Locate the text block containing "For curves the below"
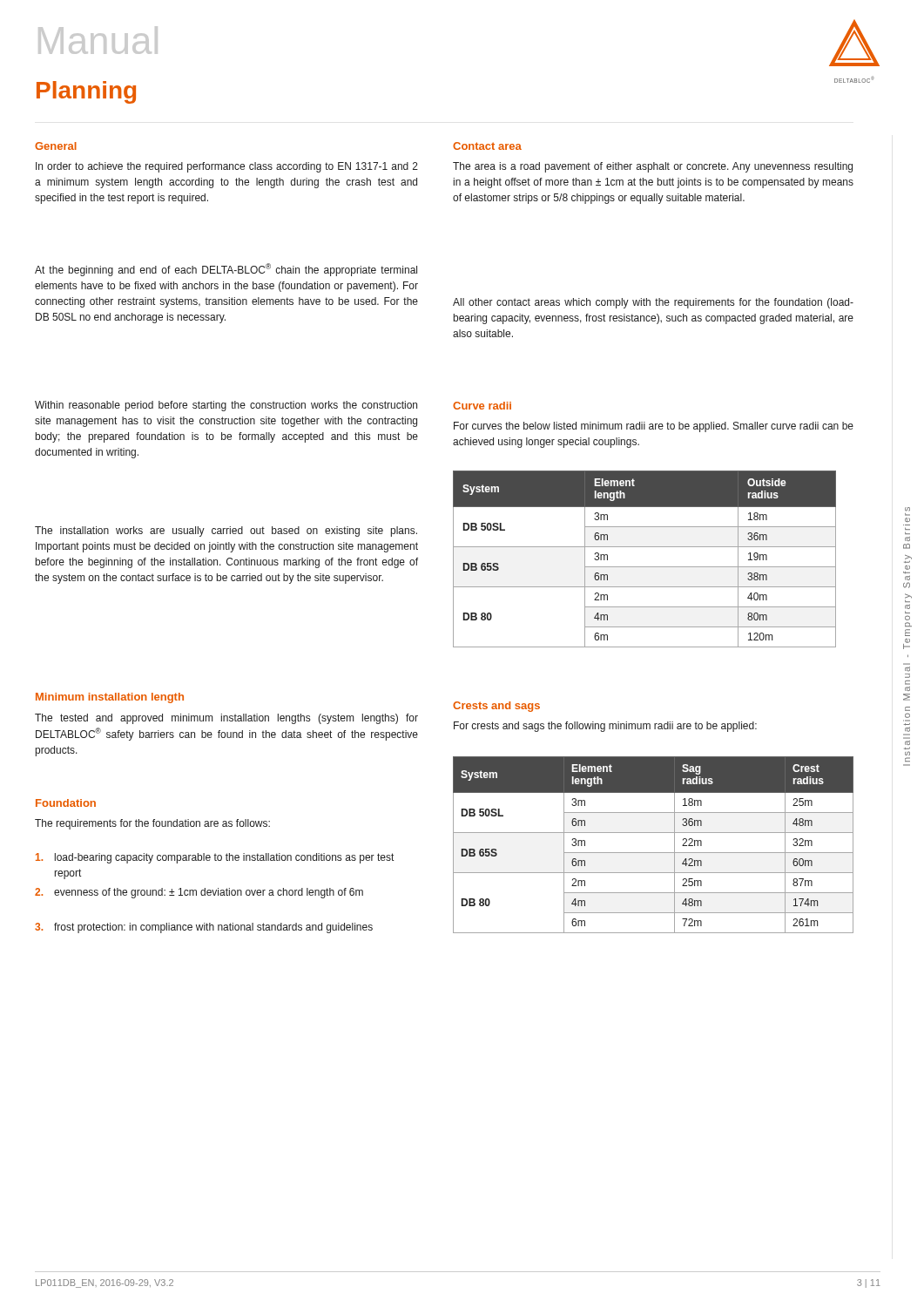This screenshot has width=924, height=1307. (x=653, y=434)
